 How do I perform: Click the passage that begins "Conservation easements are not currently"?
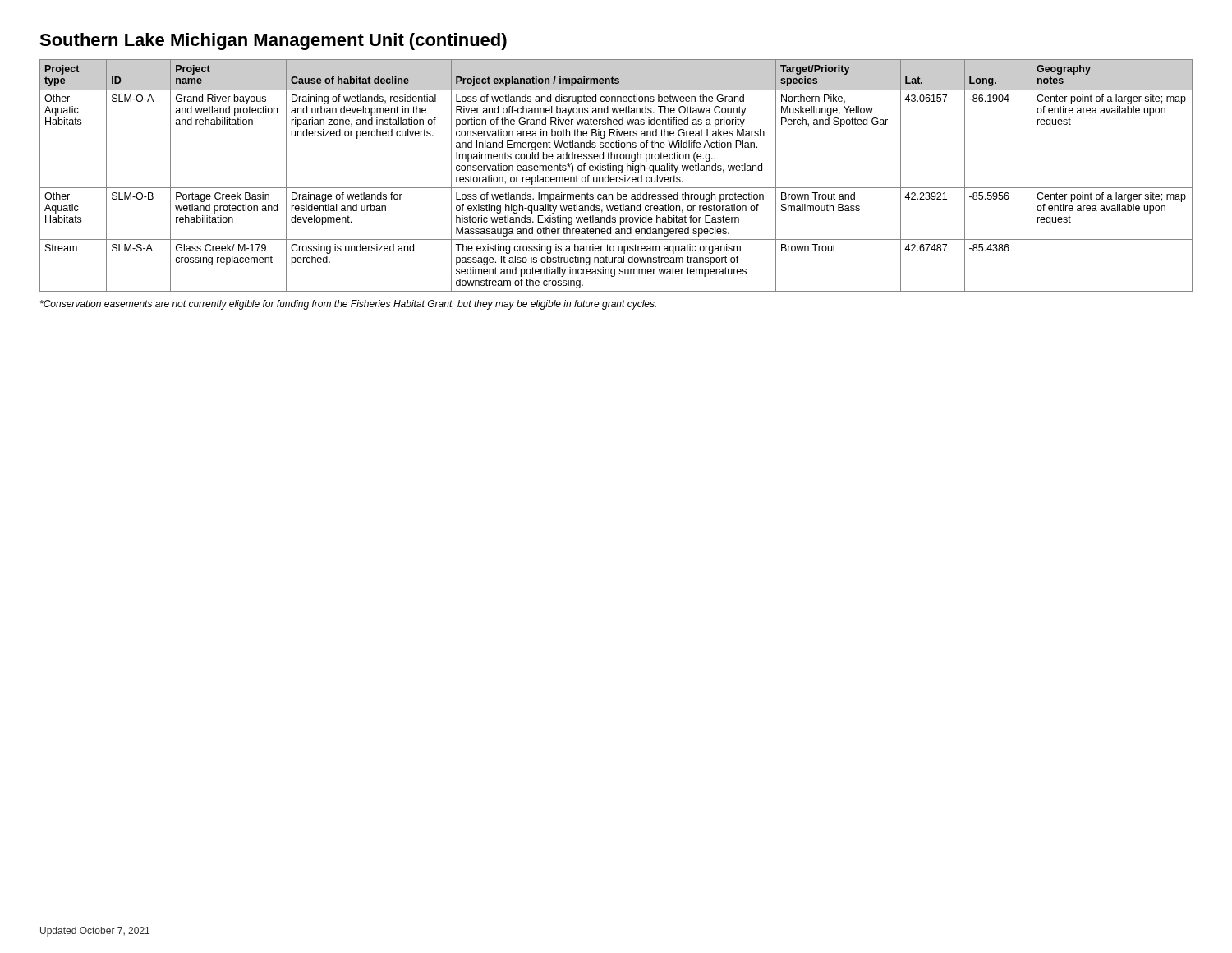(348, 304)
